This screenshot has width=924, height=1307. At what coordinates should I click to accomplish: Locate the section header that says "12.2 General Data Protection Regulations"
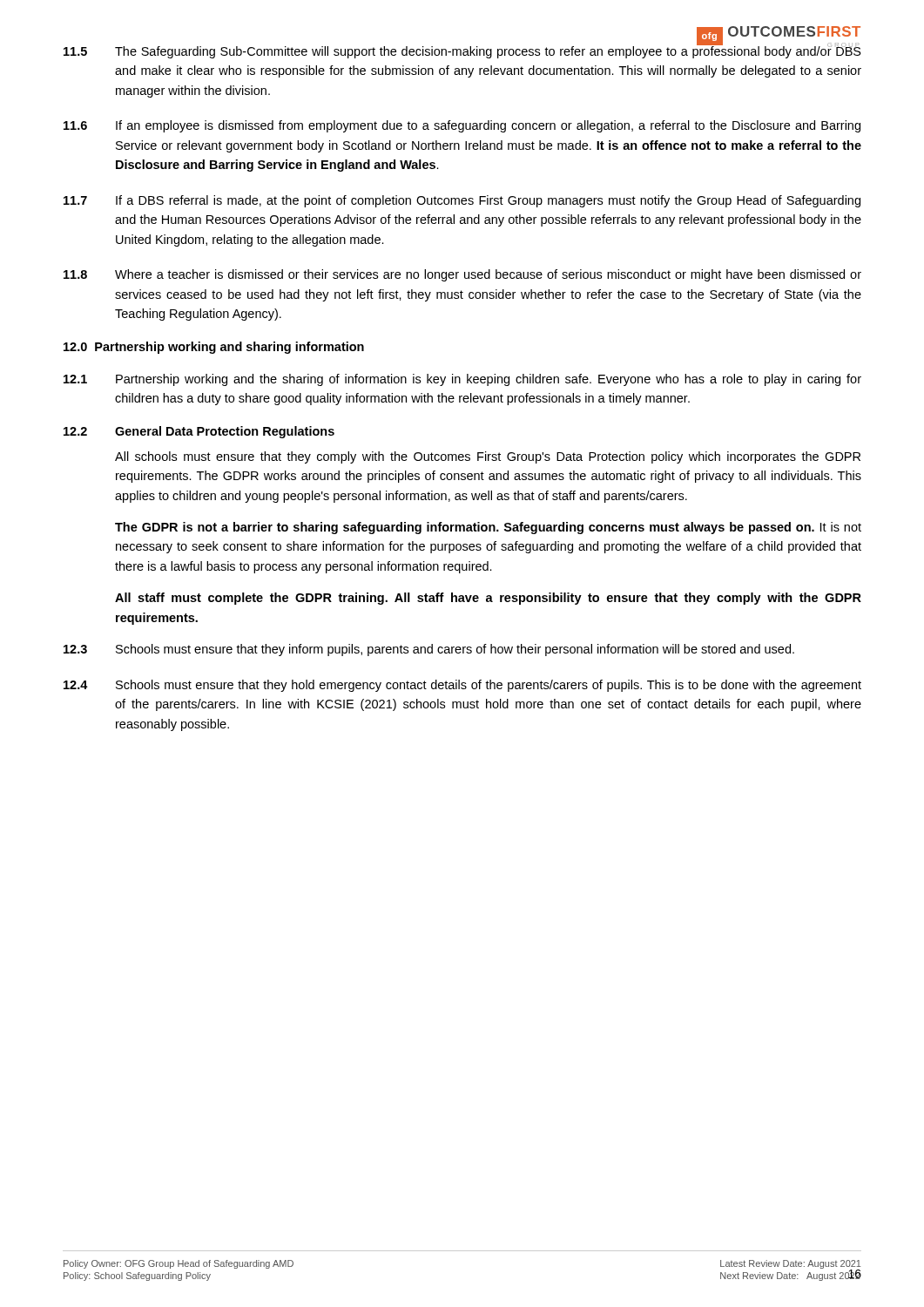tap(199, 431)
